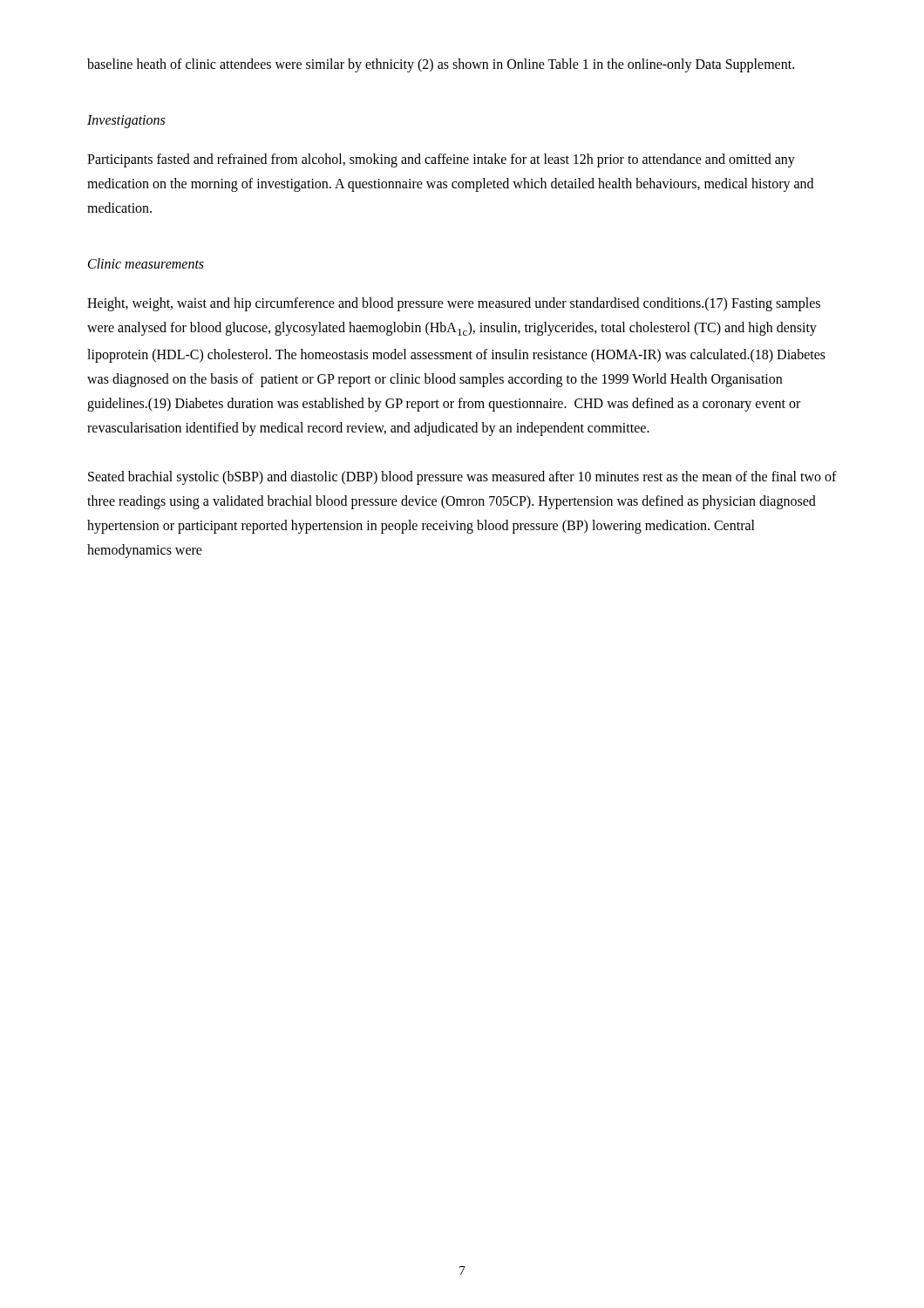Viewport: 924px width, 1308px height.
Task: Point to the text block starting "Height, weight, waist and hip circumference and"
Action: (456, 365)
